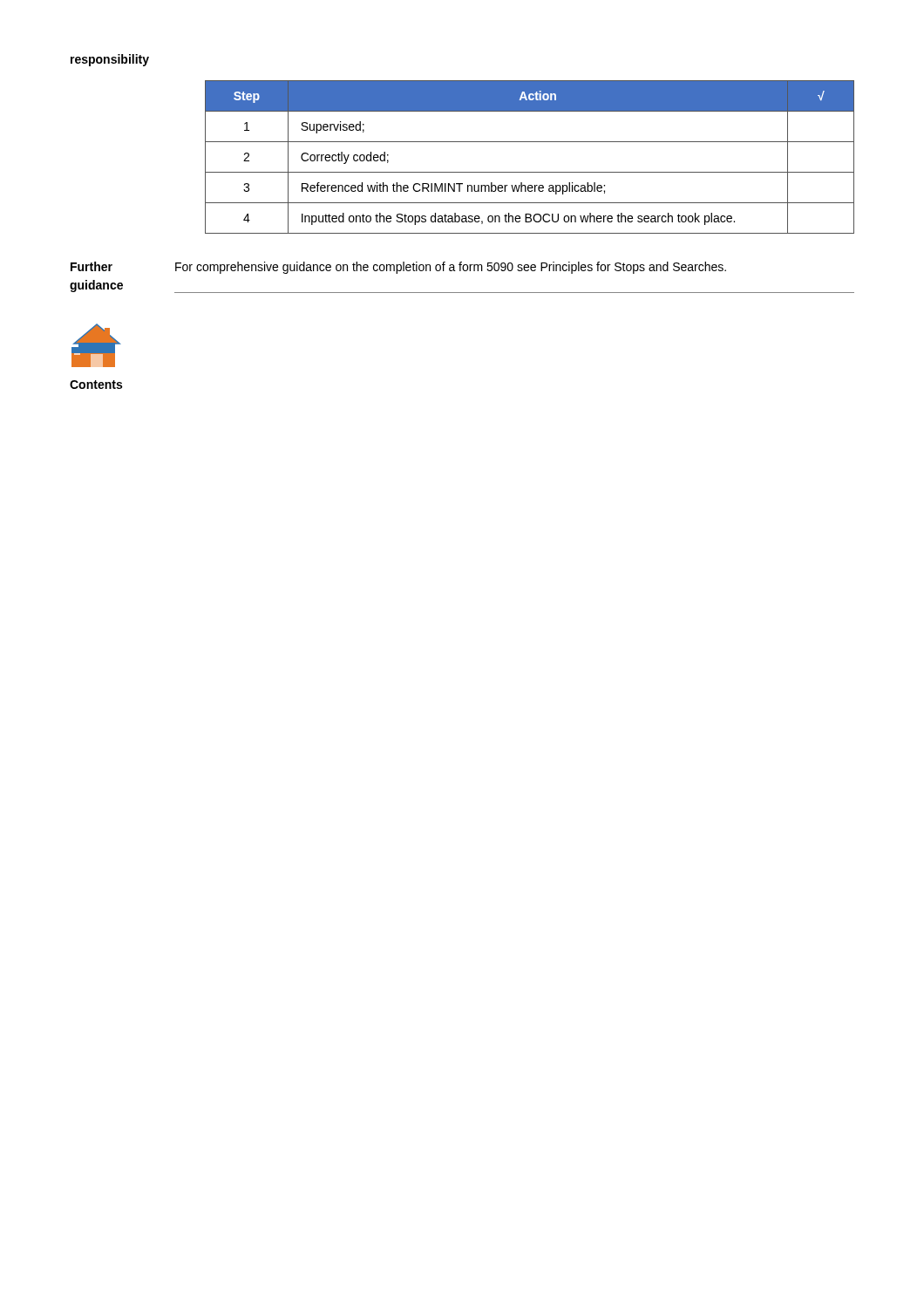This screenshot has width=924, height=1308.
Task: Locate the block of text that opens with "For comprehensive guidance on the"
Action: coord(451,267)
